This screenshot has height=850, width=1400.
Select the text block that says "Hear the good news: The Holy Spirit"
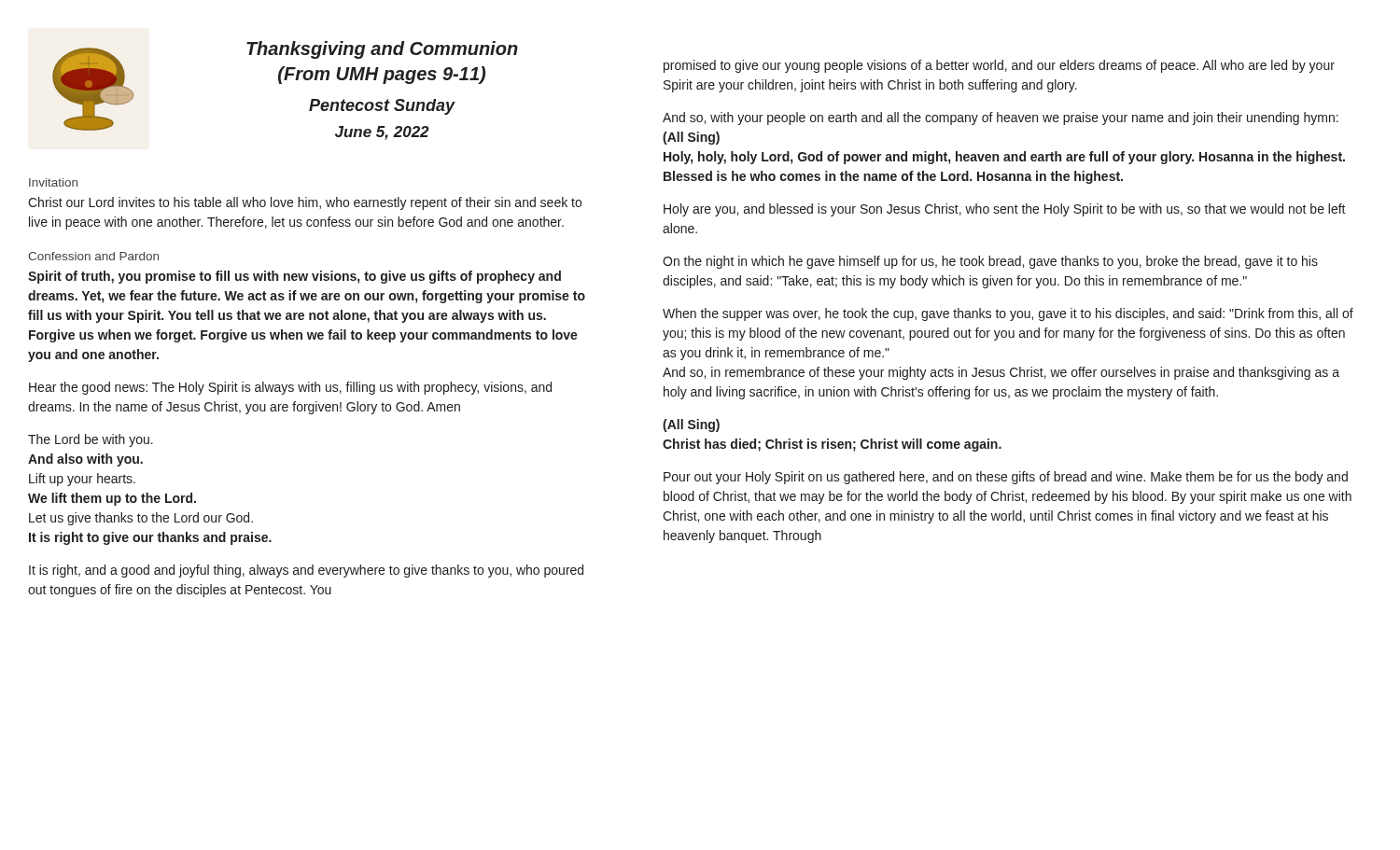290,397
